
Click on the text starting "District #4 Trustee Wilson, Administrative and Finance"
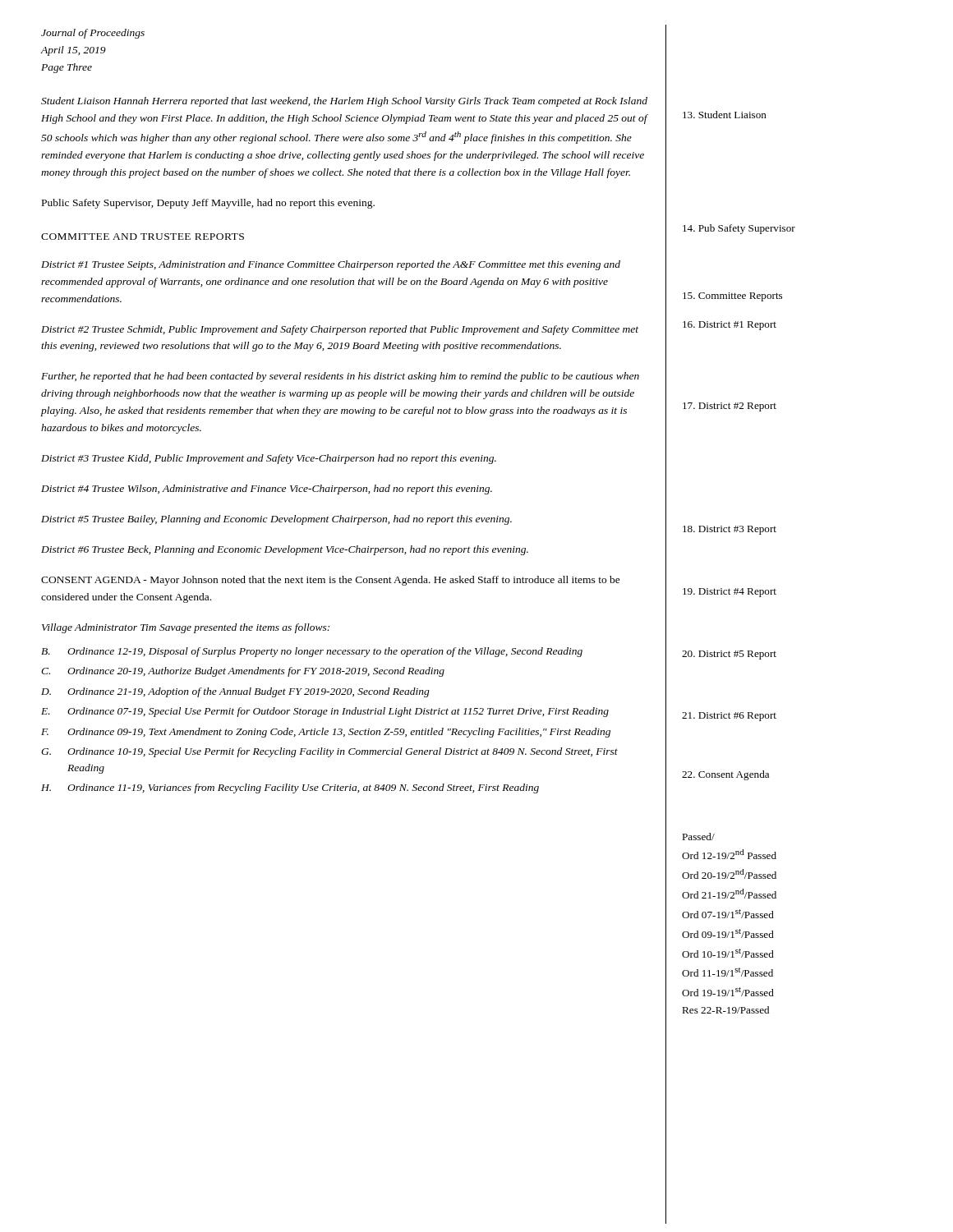tap(267, 488)
